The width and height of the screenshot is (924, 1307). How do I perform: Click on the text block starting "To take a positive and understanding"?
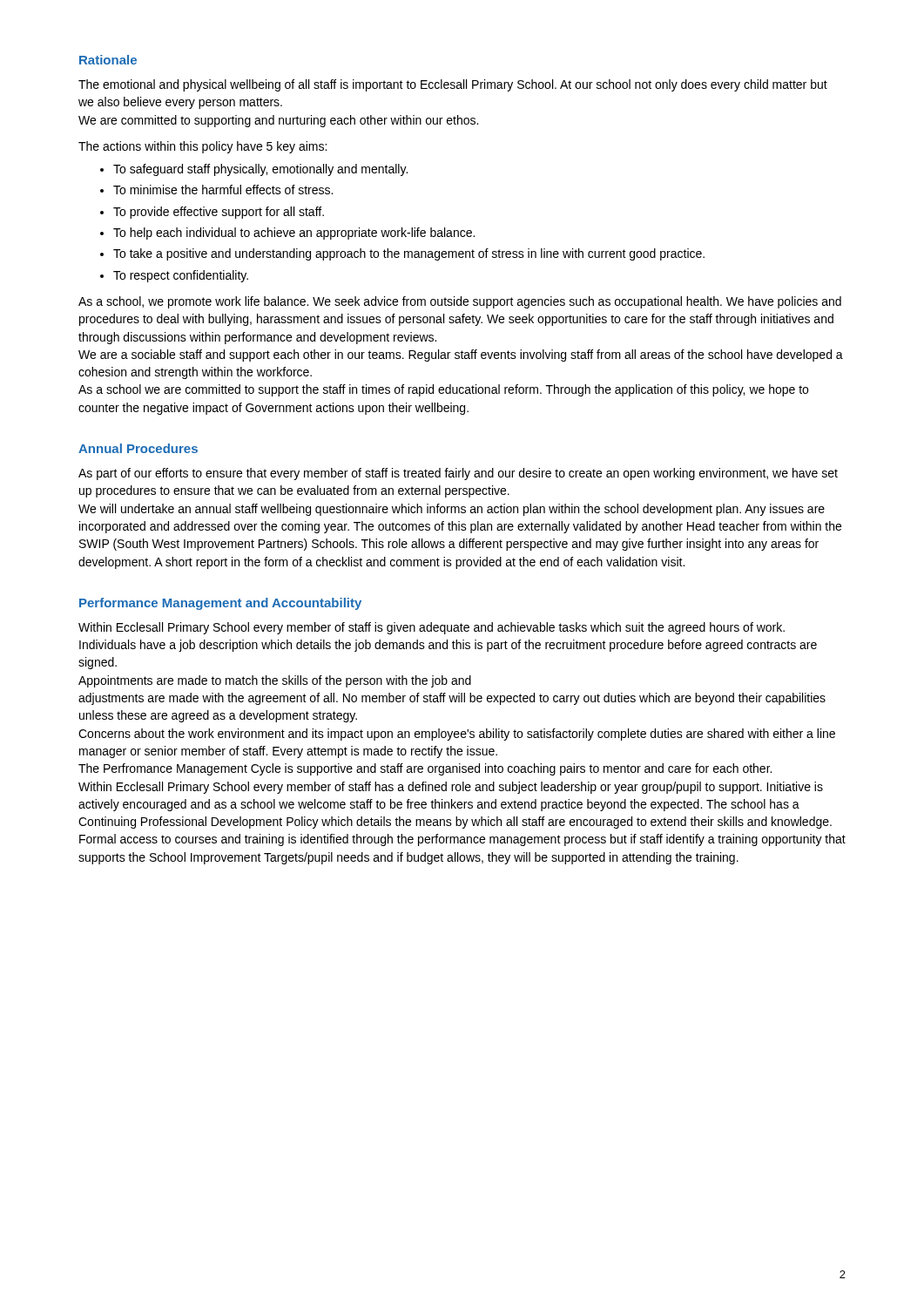(x=462, y=254)
